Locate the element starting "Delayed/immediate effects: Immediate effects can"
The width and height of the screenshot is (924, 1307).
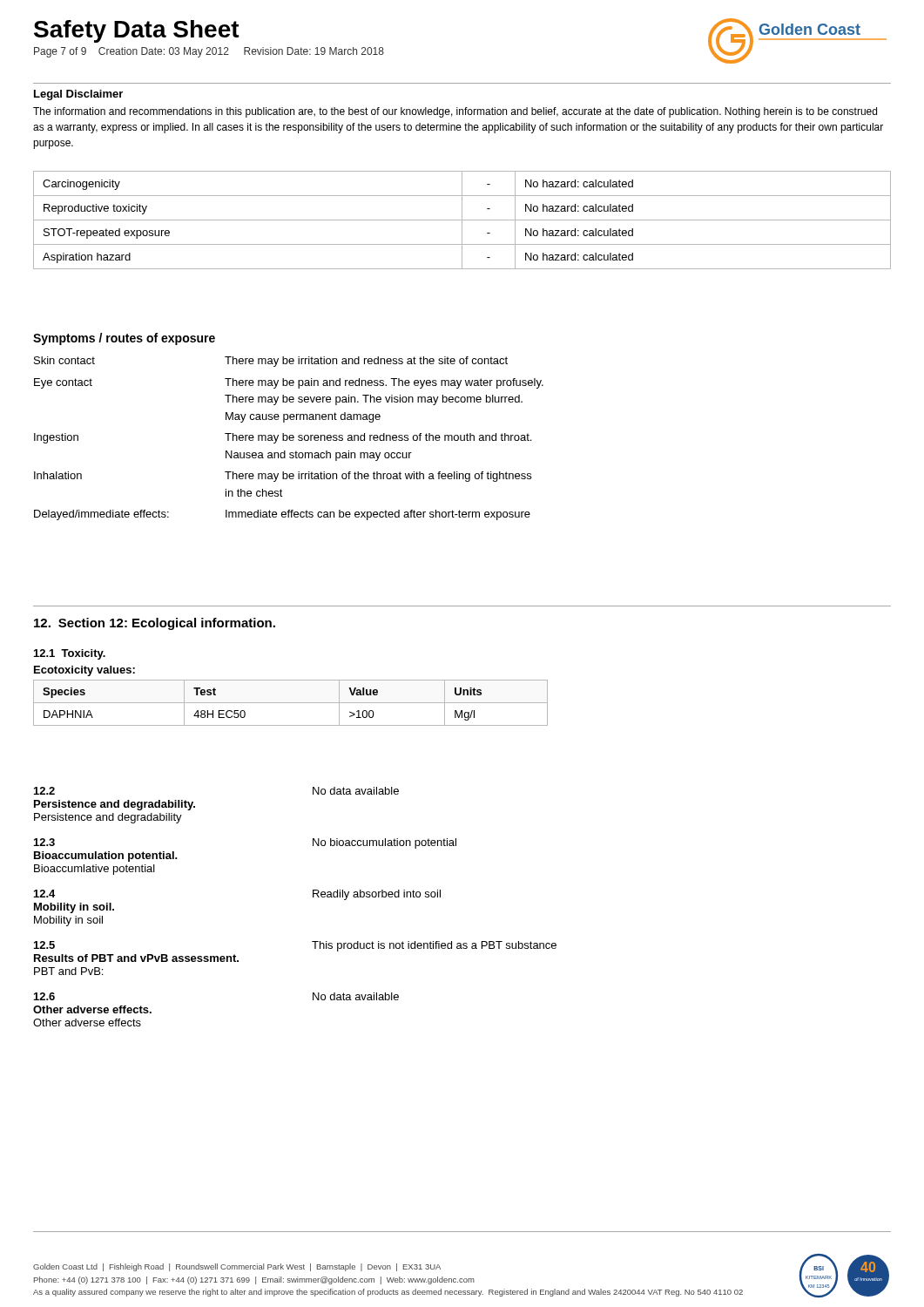[x=462, y=514]
